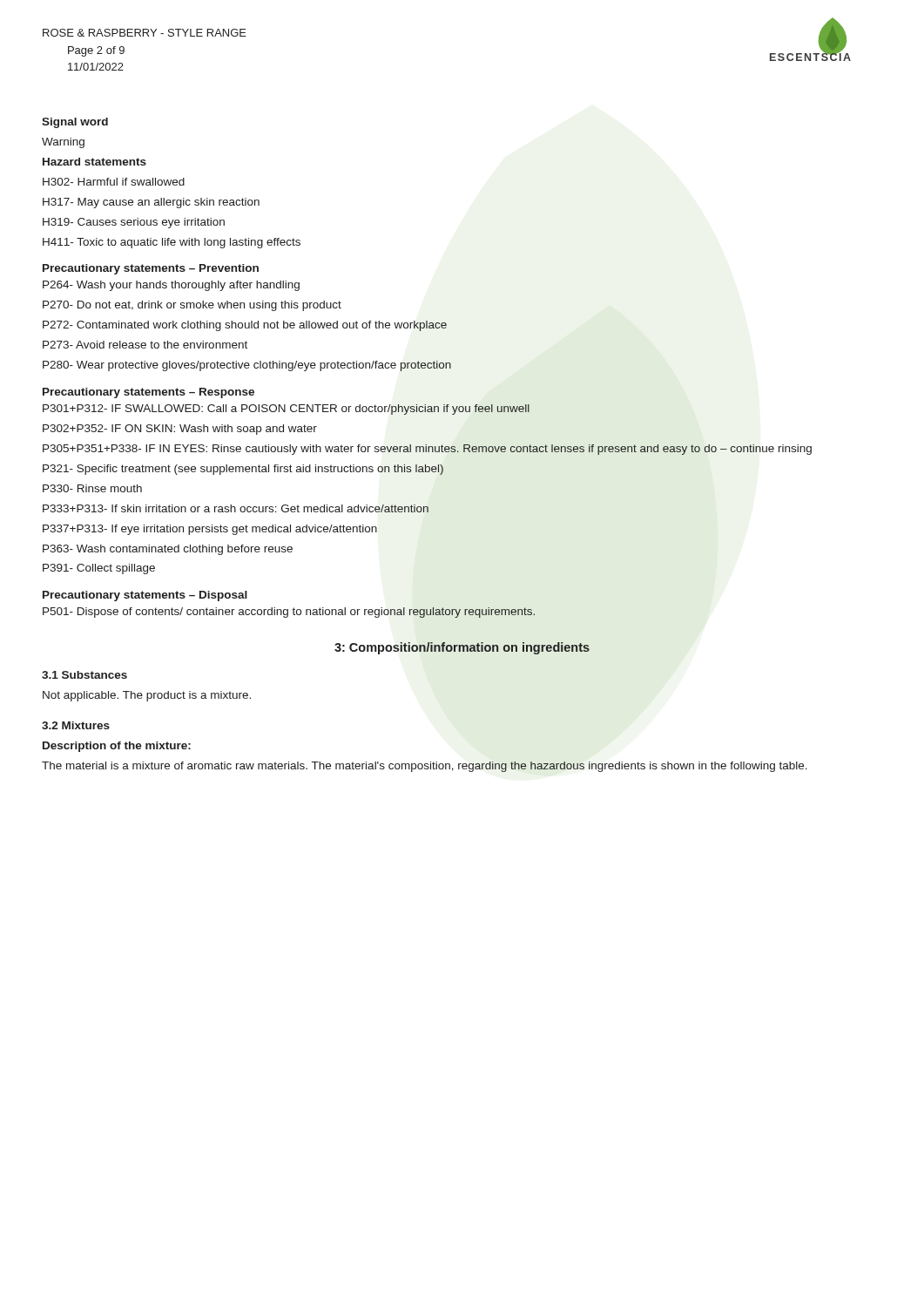Select the text block with the text "P501- Dispose of"
This screenshot has width=924, height=1307.
[x=462, y=612]
